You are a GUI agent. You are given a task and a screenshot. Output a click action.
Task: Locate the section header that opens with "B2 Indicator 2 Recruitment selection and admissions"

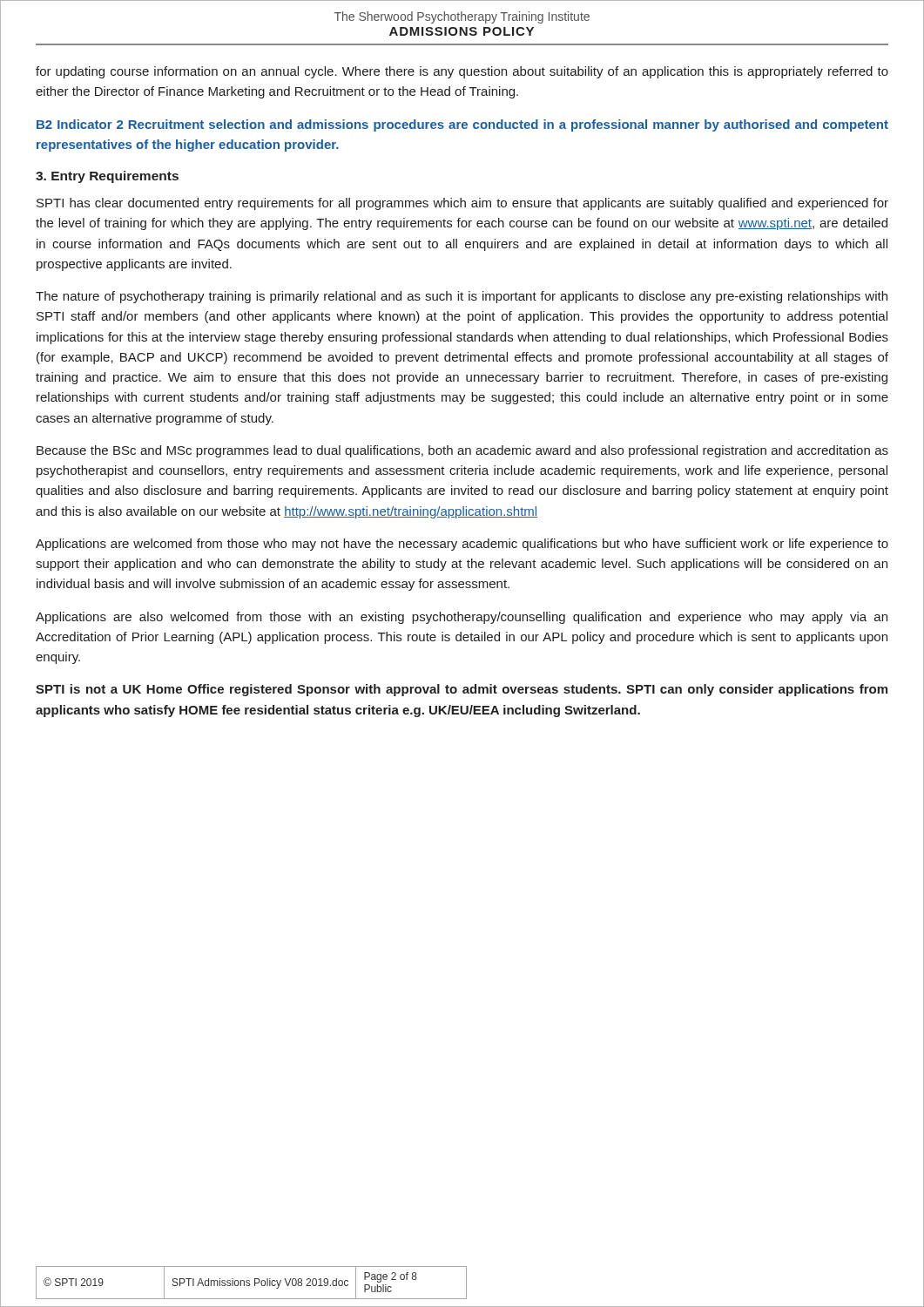click(x=462, y=134)
